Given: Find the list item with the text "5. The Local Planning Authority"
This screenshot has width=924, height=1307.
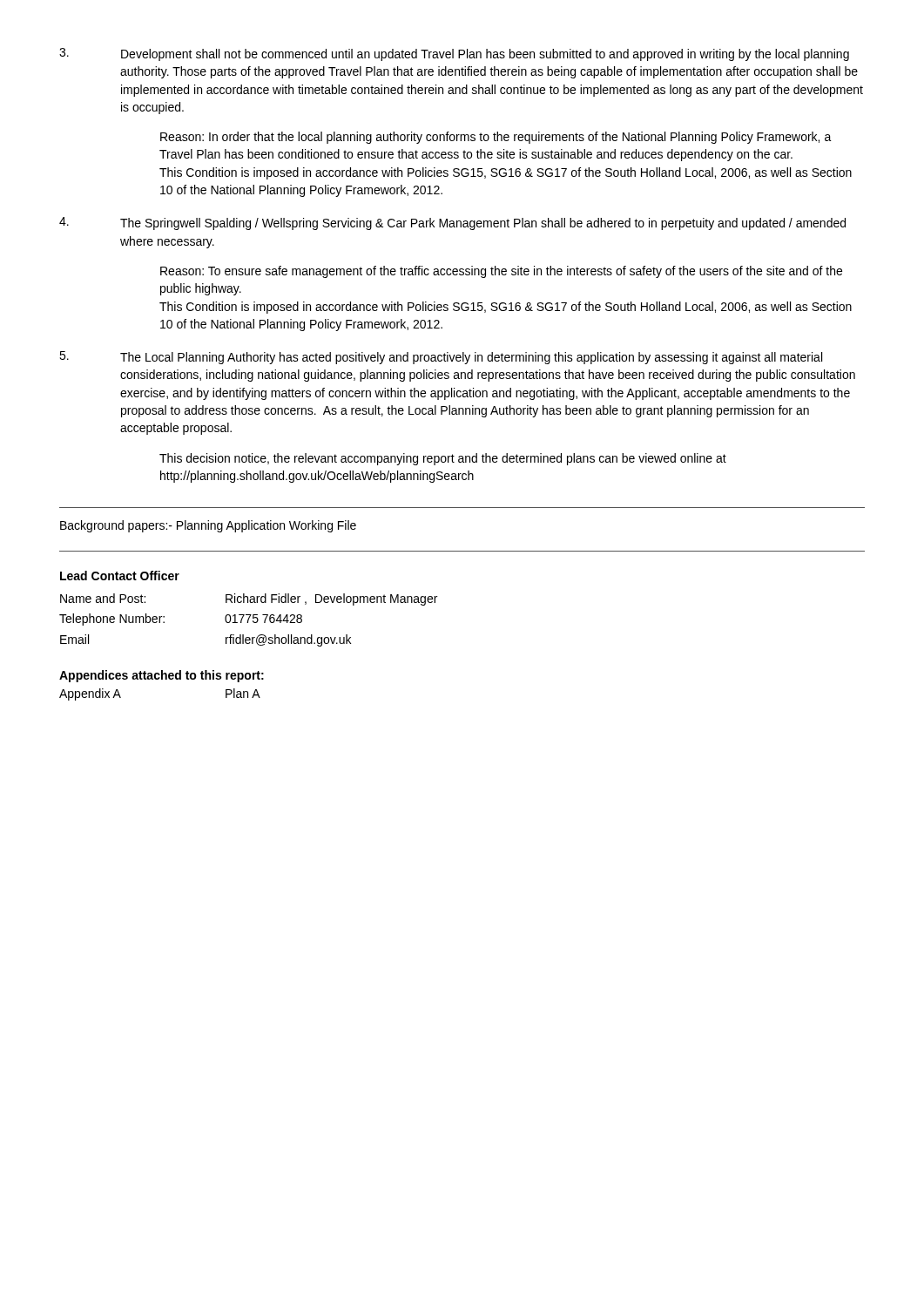Looking at the screenshot, I should (x=462, y=393).
